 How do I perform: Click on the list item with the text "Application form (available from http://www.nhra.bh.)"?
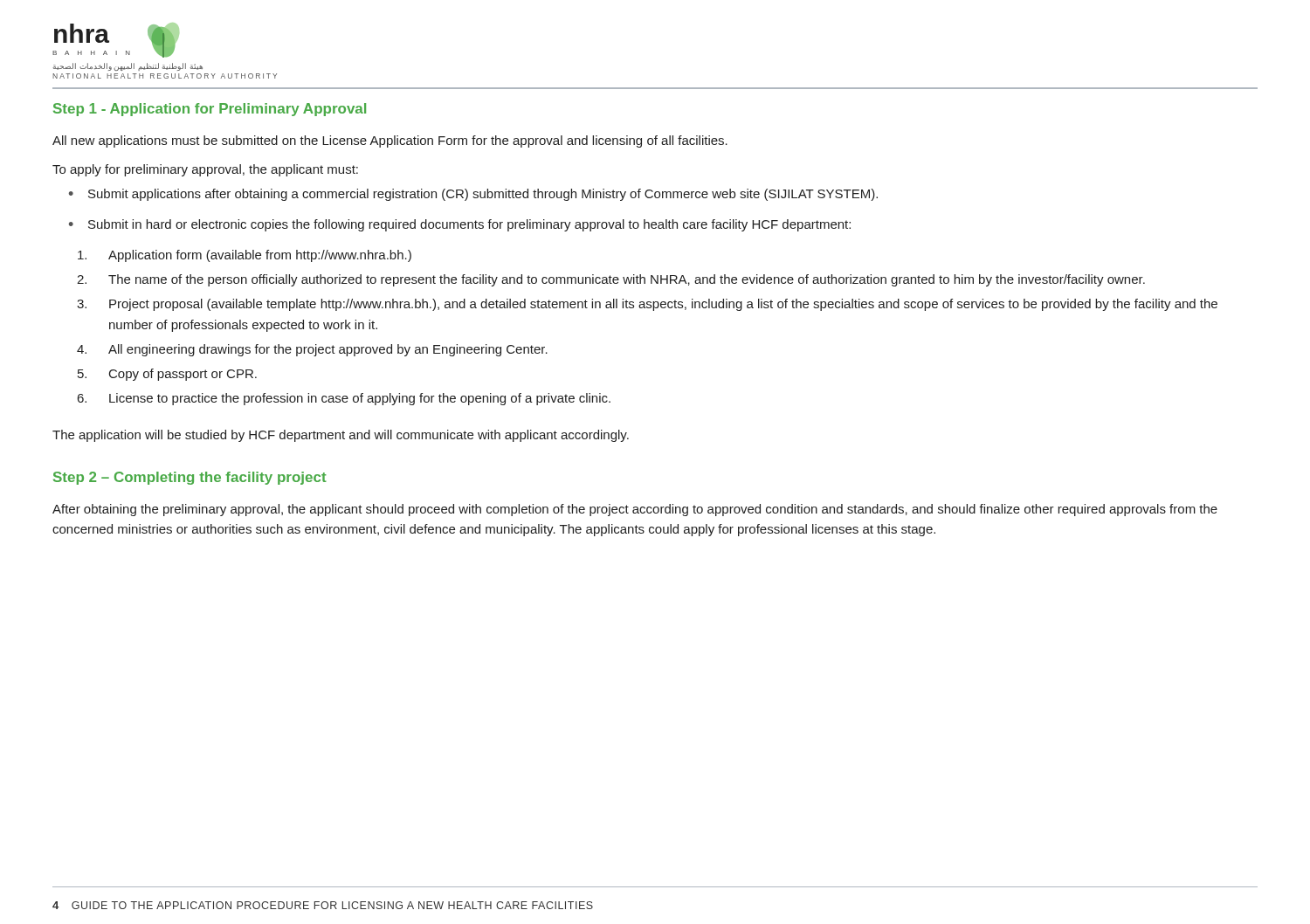pyautogui.click(x=245, y=256)
